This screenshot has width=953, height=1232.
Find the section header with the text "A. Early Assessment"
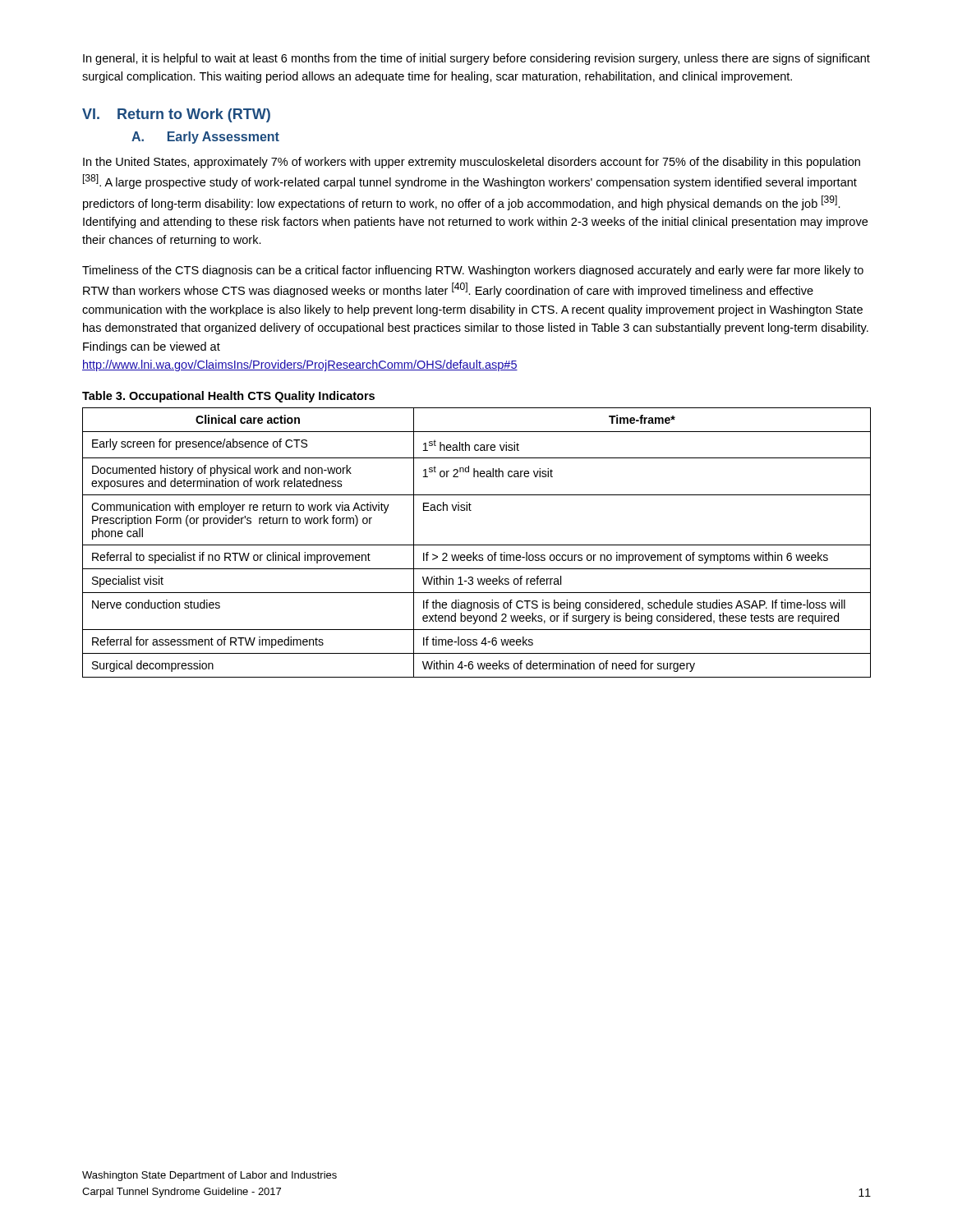[205, 137]
